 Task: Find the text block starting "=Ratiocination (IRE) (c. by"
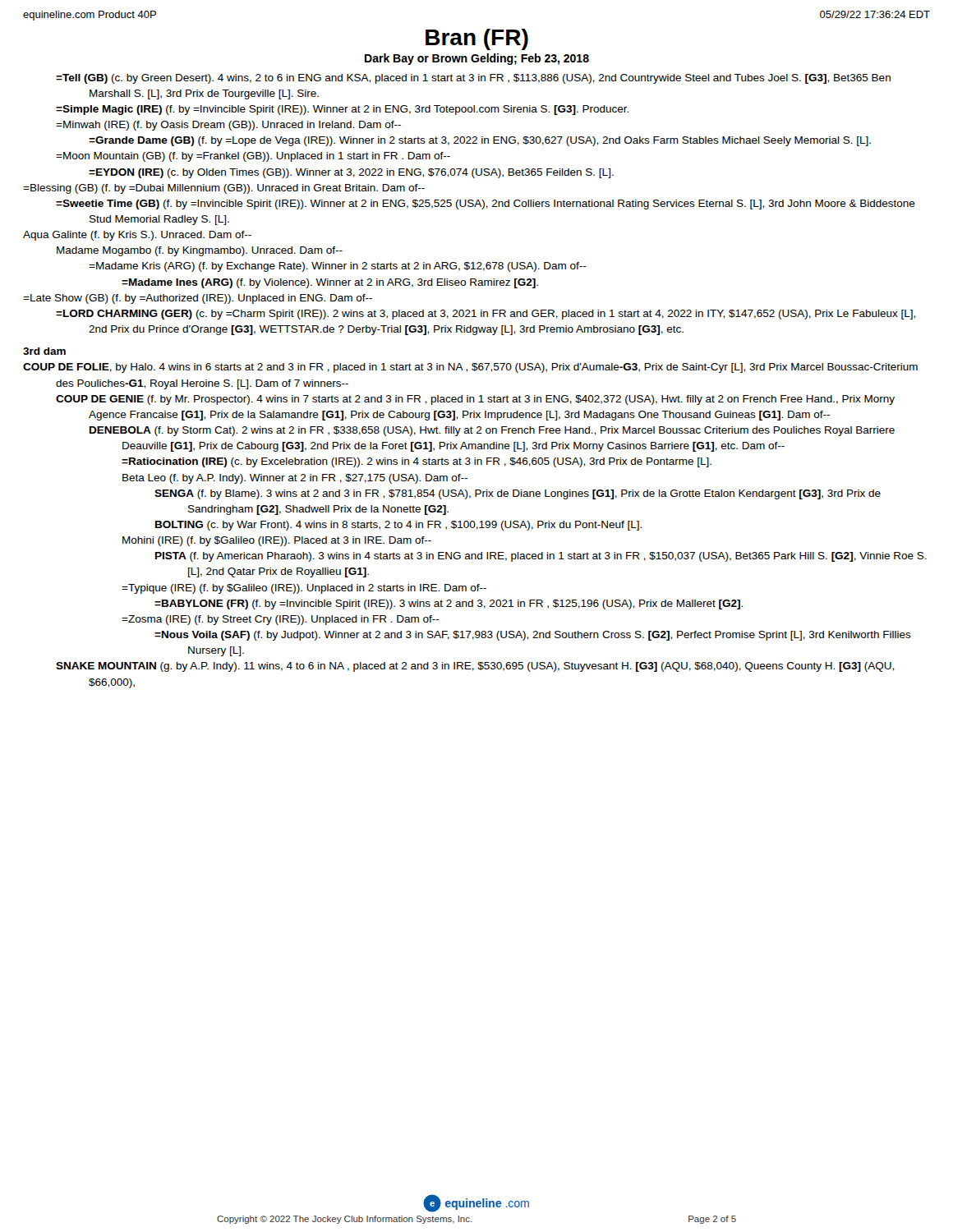(526, 462)
